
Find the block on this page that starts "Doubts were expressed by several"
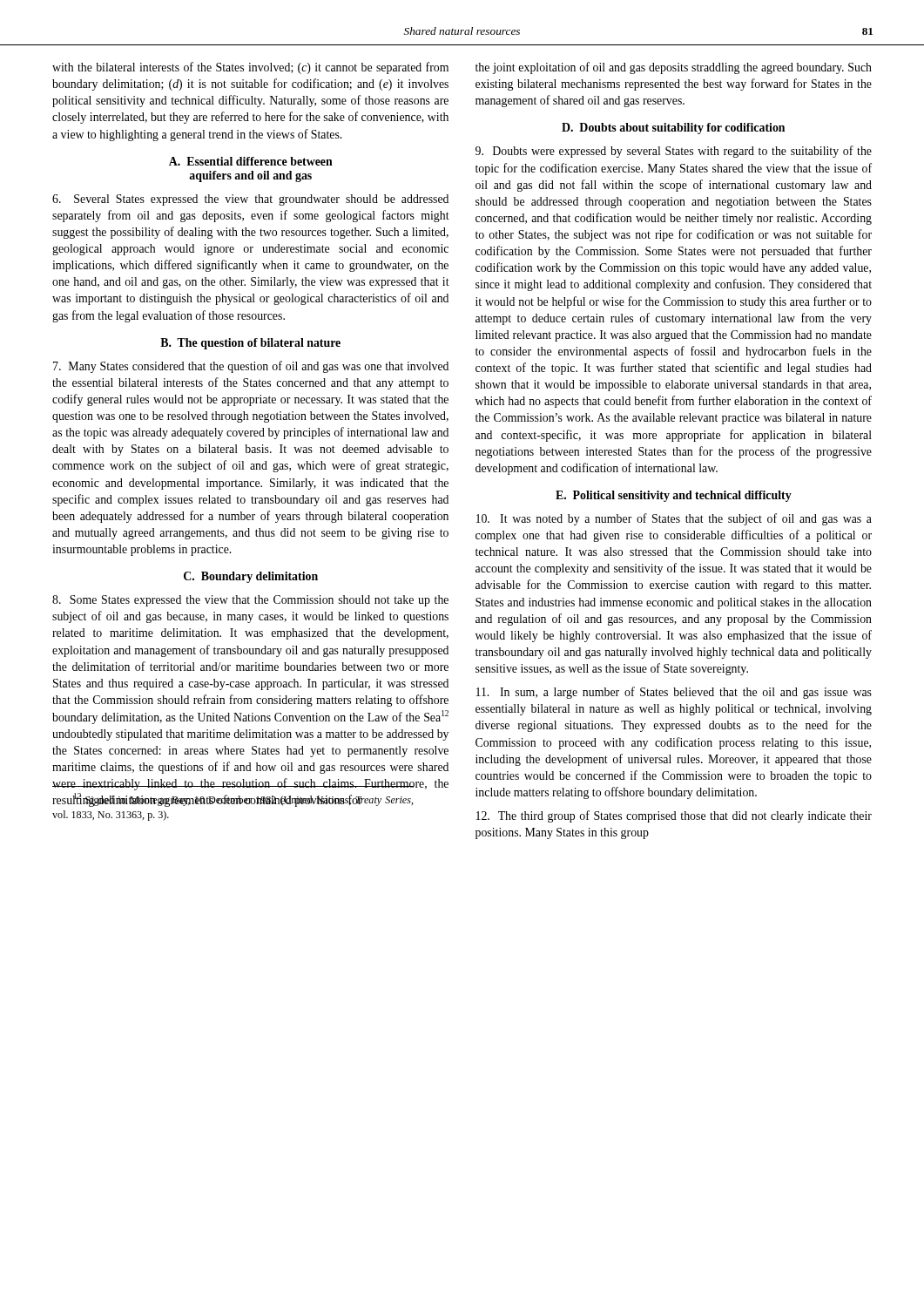pos(673,310)
